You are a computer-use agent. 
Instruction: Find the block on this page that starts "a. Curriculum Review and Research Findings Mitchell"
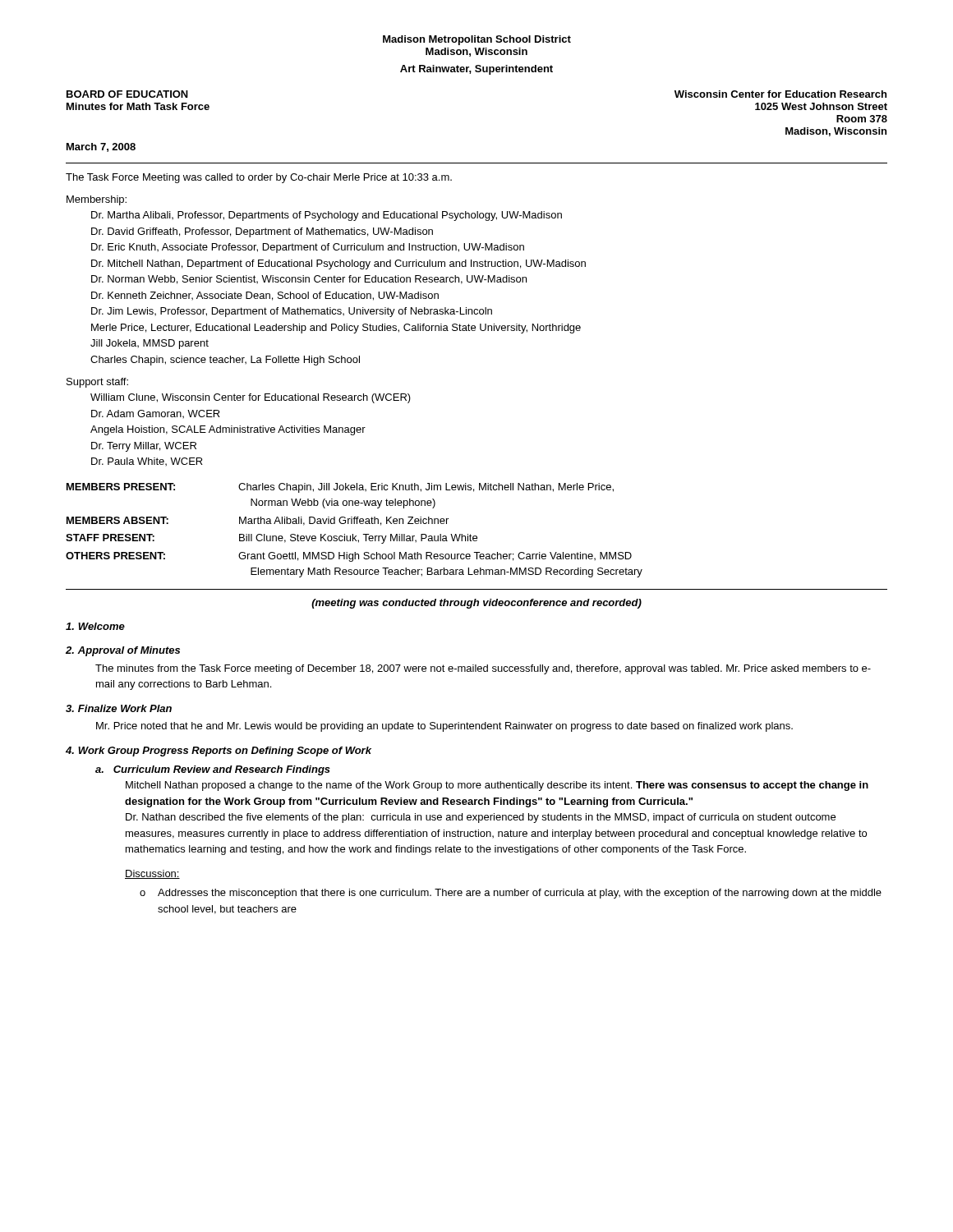click(x=491, y=810)
